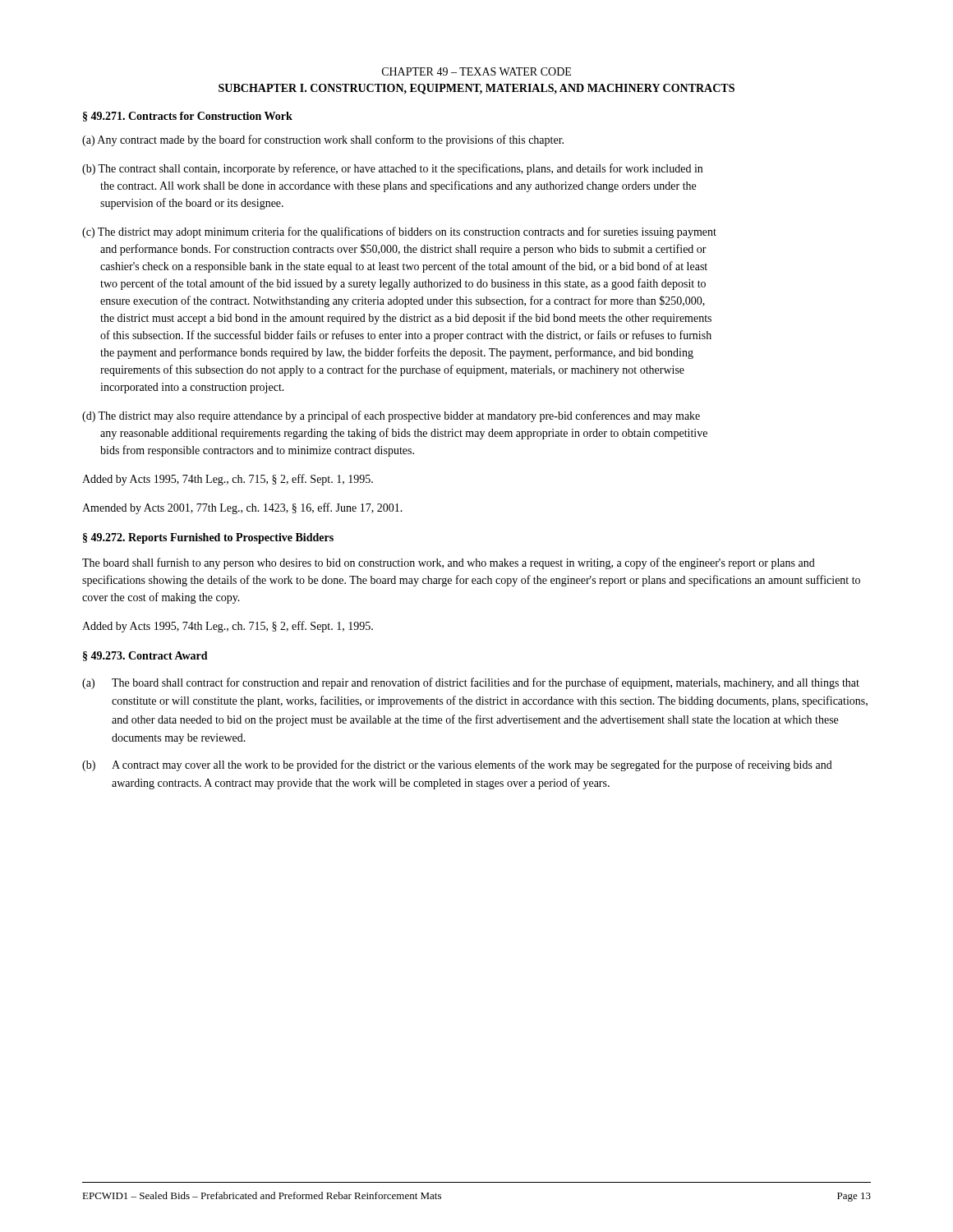Screen dimensions: 1232x953
Task: Locate the text block starting "§ 49.273. Contract Award"
Action: pyautogui.click(x=145, y=656)
